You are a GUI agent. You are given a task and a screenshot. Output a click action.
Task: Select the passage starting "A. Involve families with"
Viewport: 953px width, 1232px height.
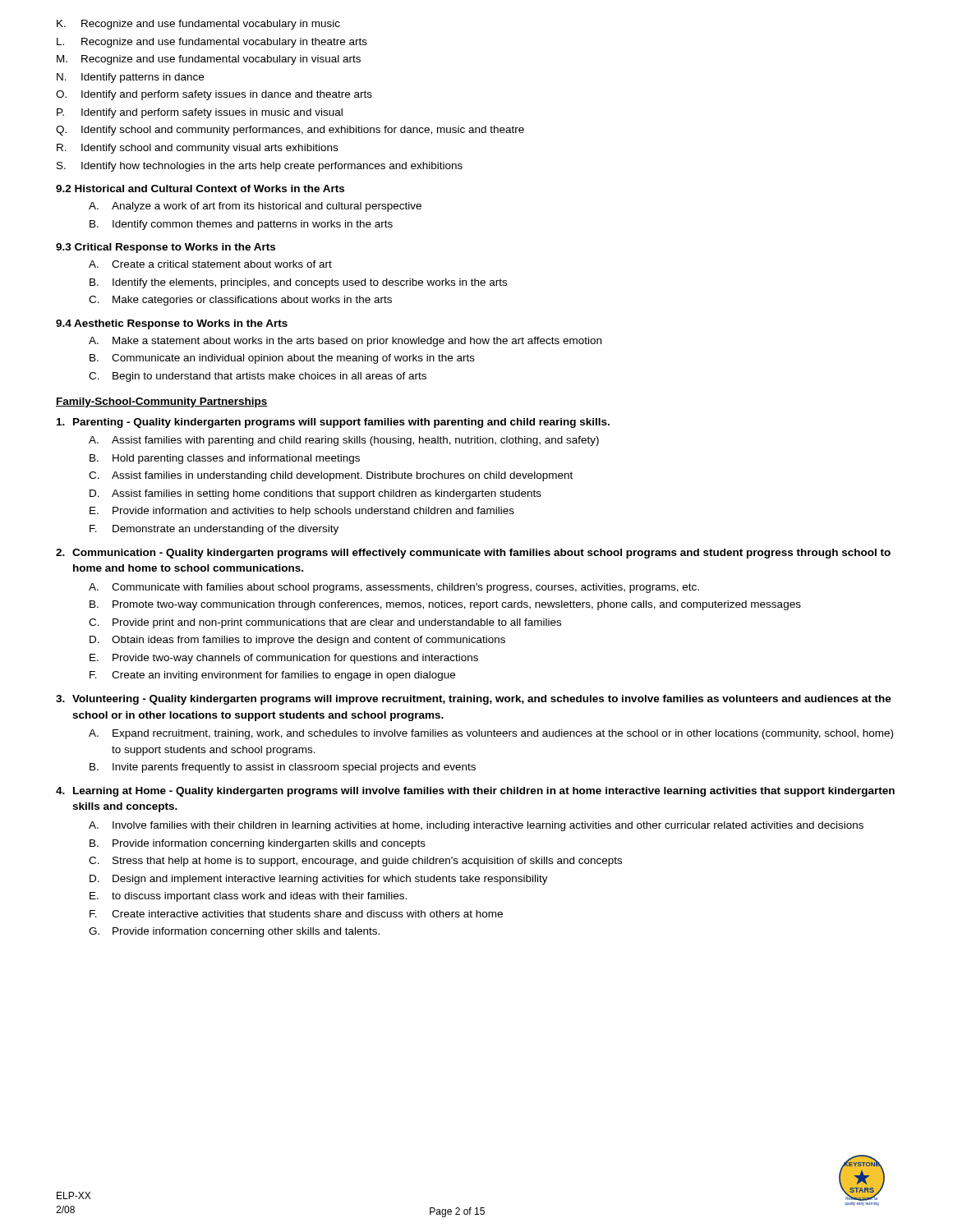[493, 825]
